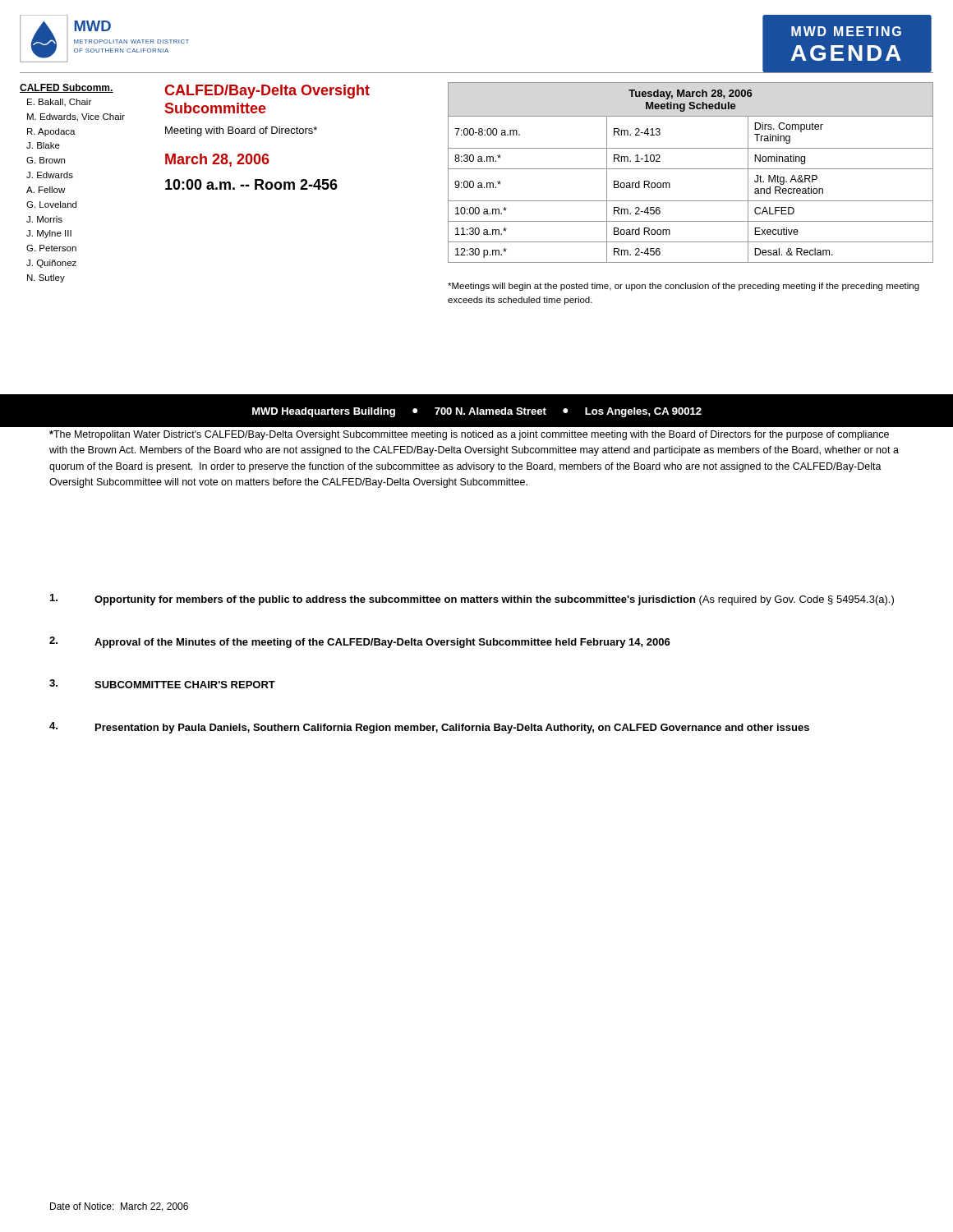Select the passage starting "March 28, 2006"
953x1232 pixels.
point(217,159)
